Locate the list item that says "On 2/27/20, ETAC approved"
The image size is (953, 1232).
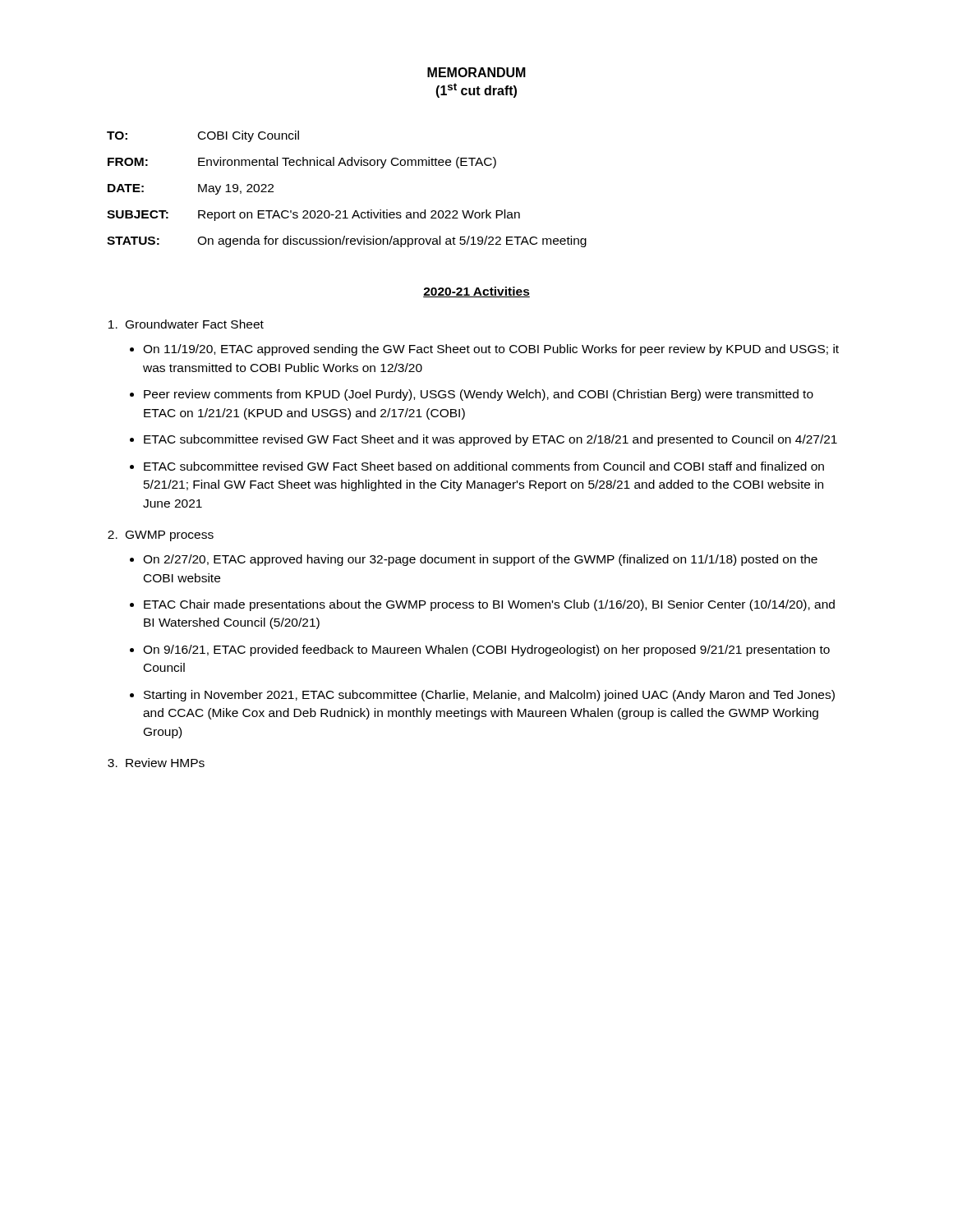tap(480, 568)
